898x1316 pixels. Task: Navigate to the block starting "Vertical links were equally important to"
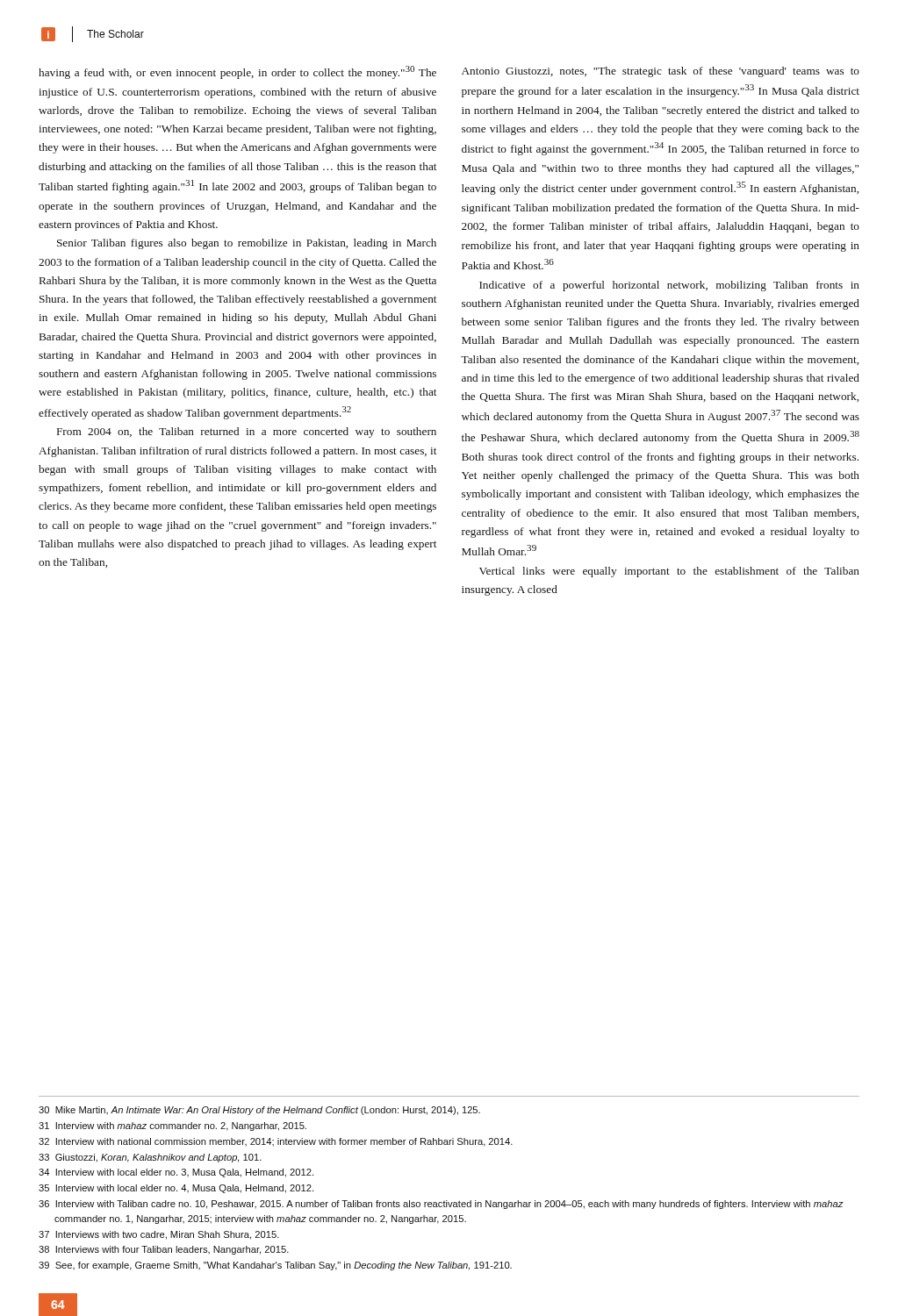coord(660,580)
